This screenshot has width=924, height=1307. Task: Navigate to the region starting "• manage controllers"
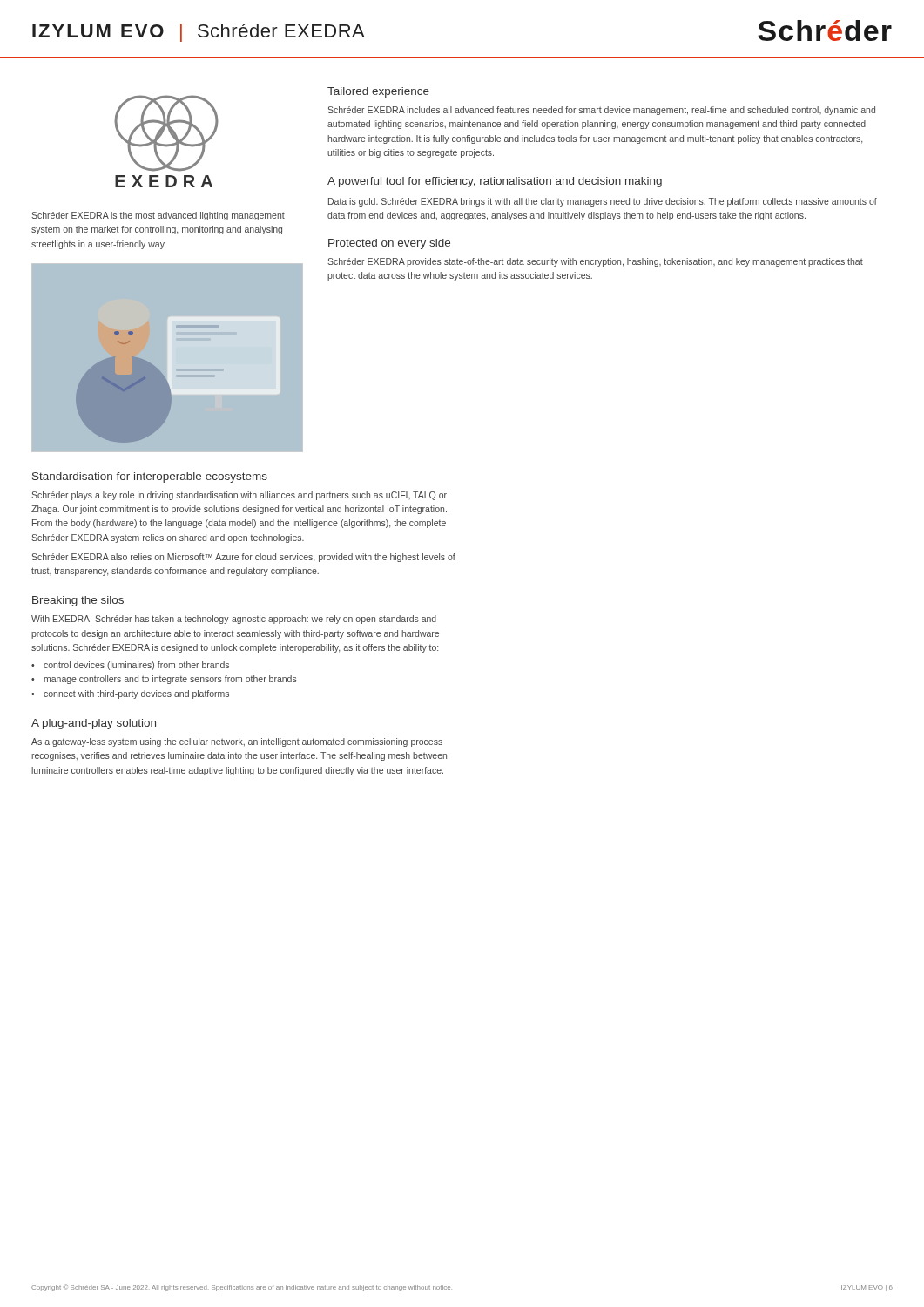[x=164, y=679]
